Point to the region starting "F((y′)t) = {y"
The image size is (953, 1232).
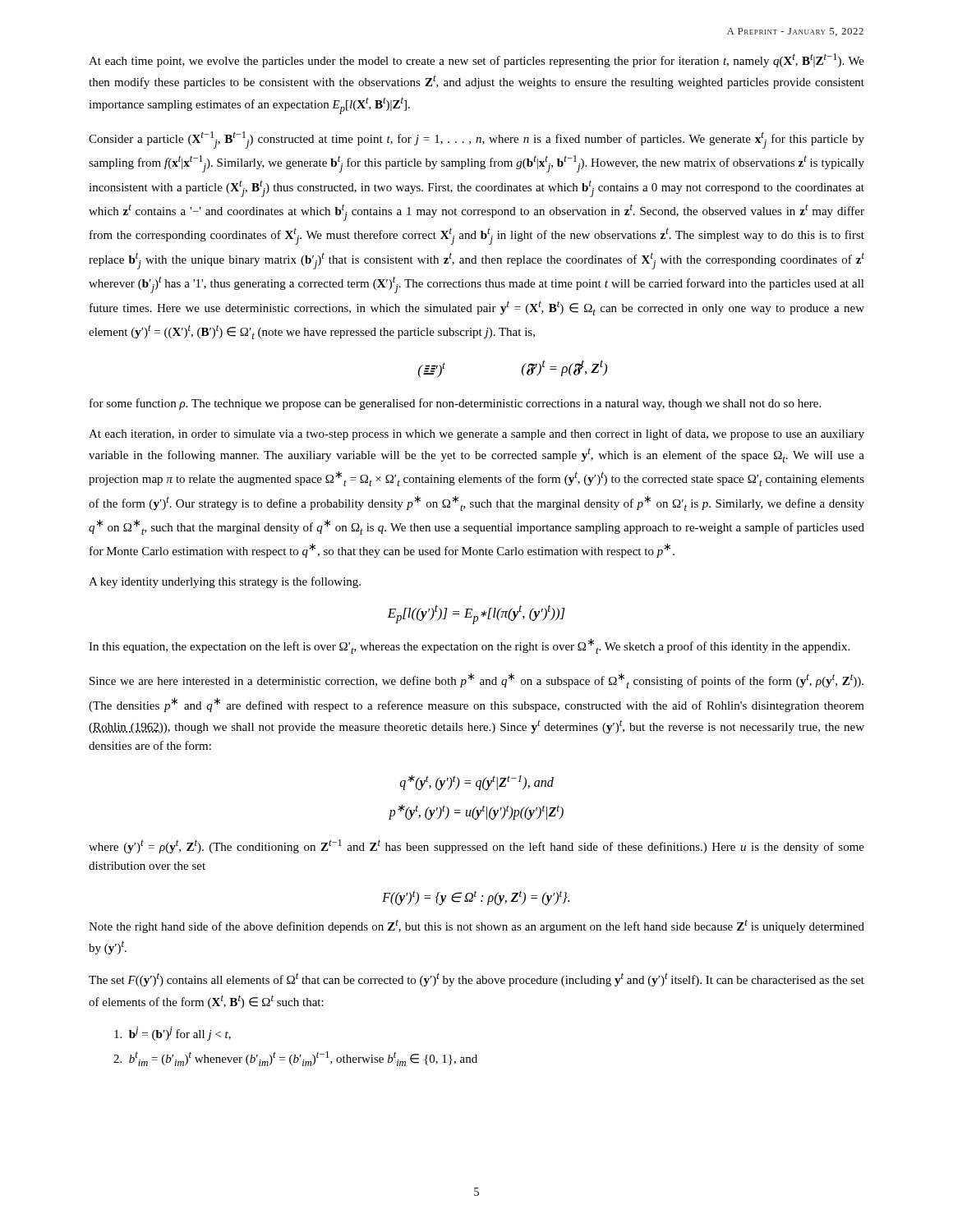[x=476, y=896]
